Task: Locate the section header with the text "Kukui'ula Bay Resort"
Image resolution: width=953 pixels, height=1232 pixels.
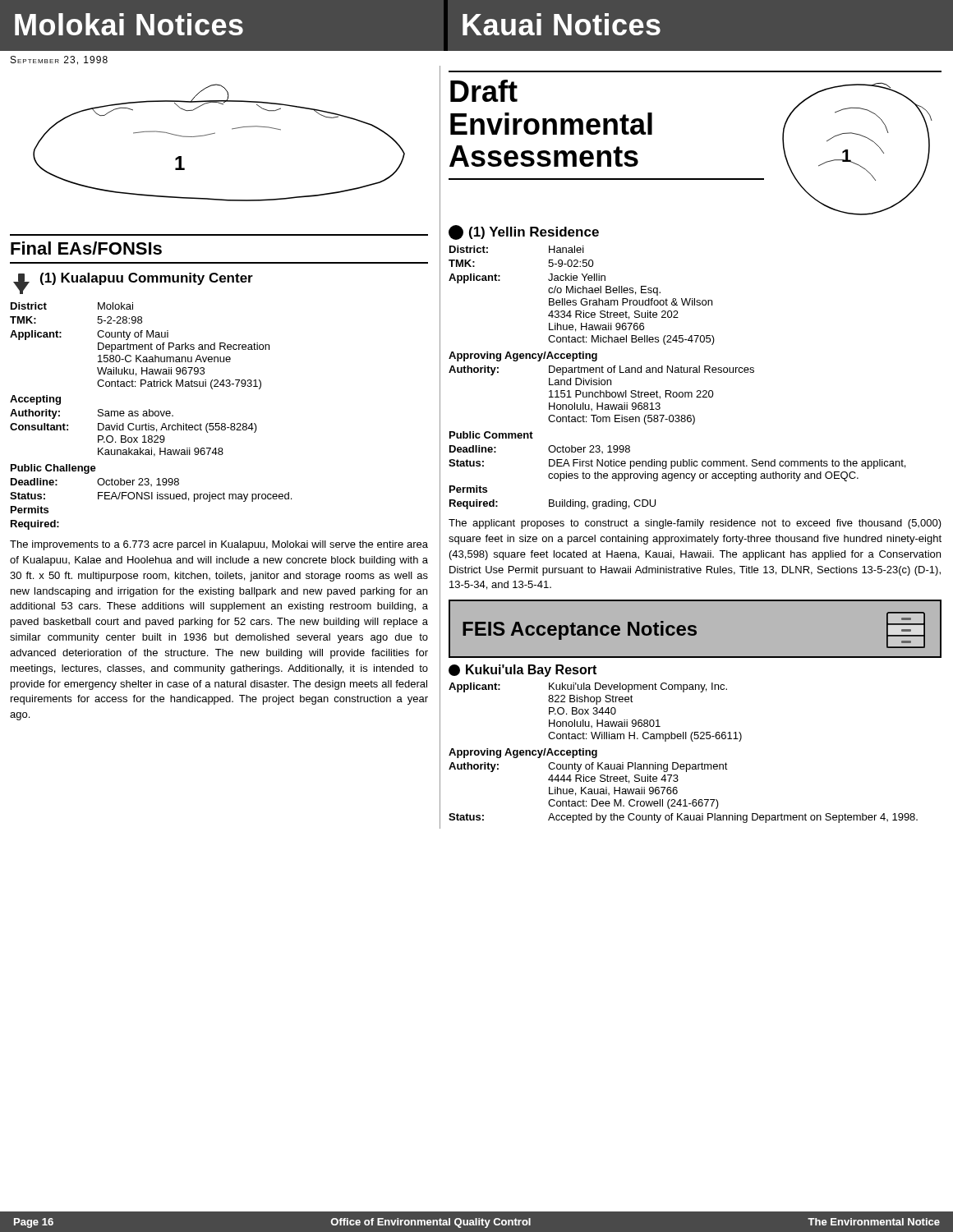Action: 531,670
